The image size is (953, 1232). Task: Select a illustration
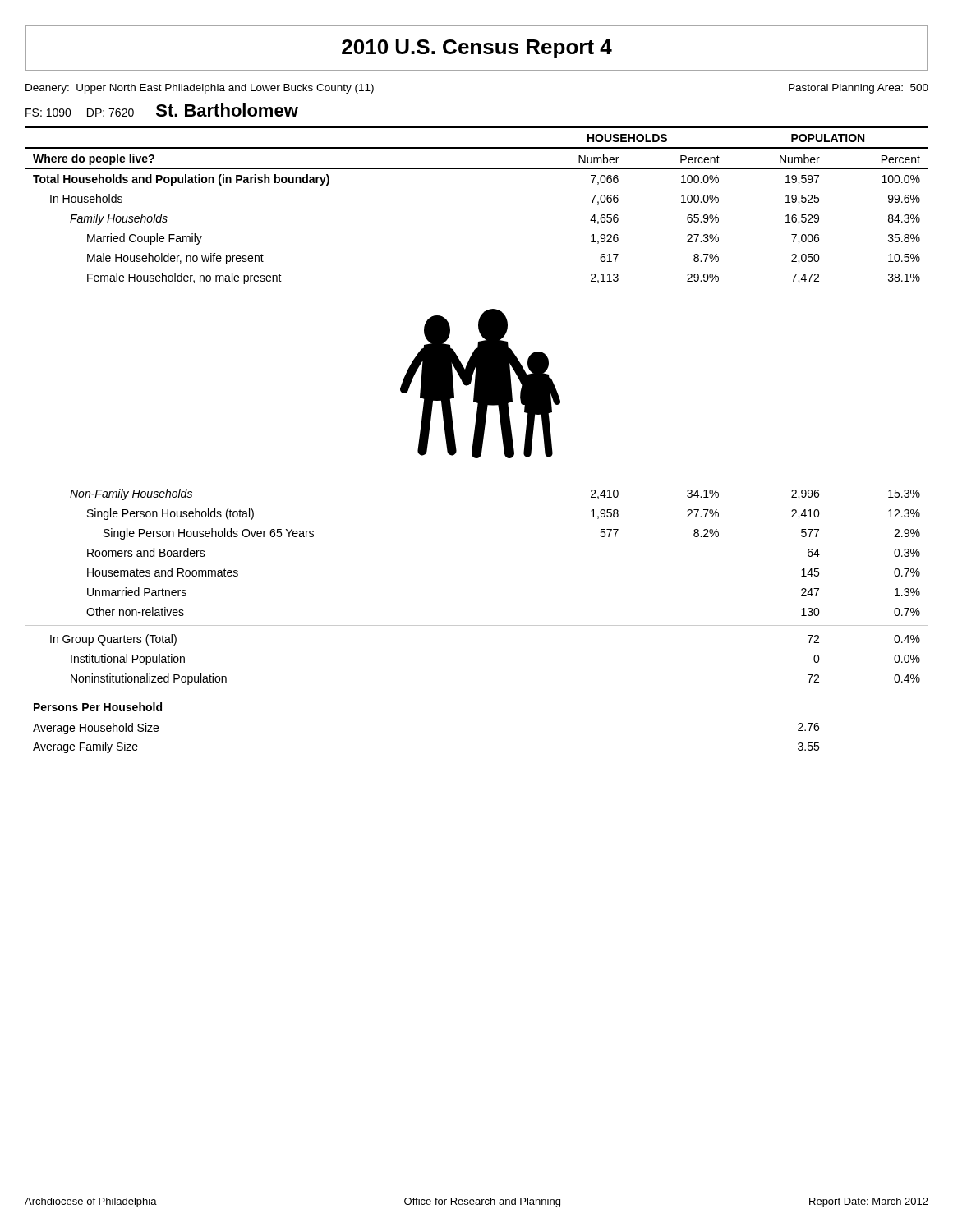click(x=476, y=385)
